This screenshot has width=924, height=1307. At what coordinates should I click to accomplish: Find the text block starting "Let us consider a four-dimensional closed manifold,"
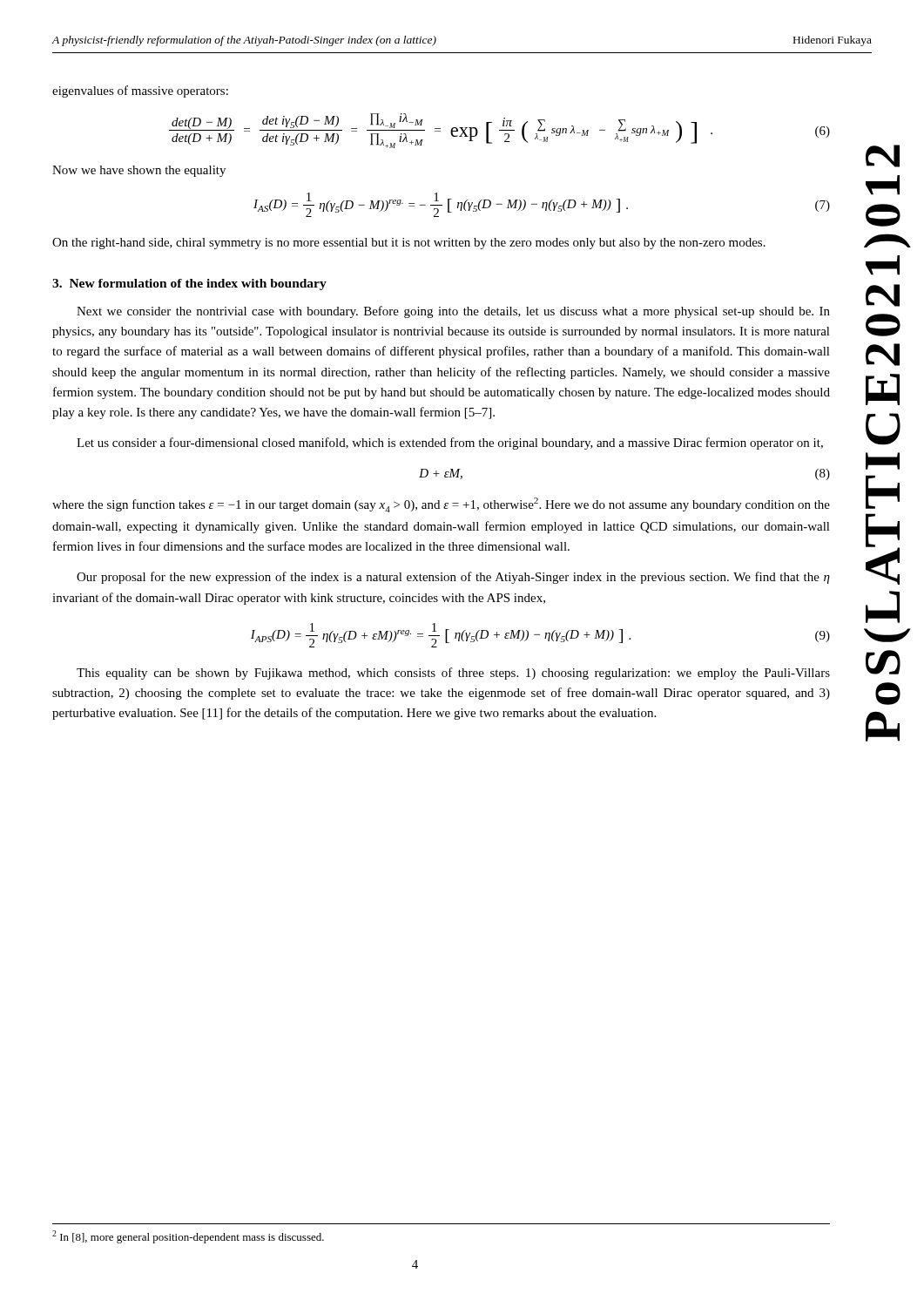tap(450, 443)
